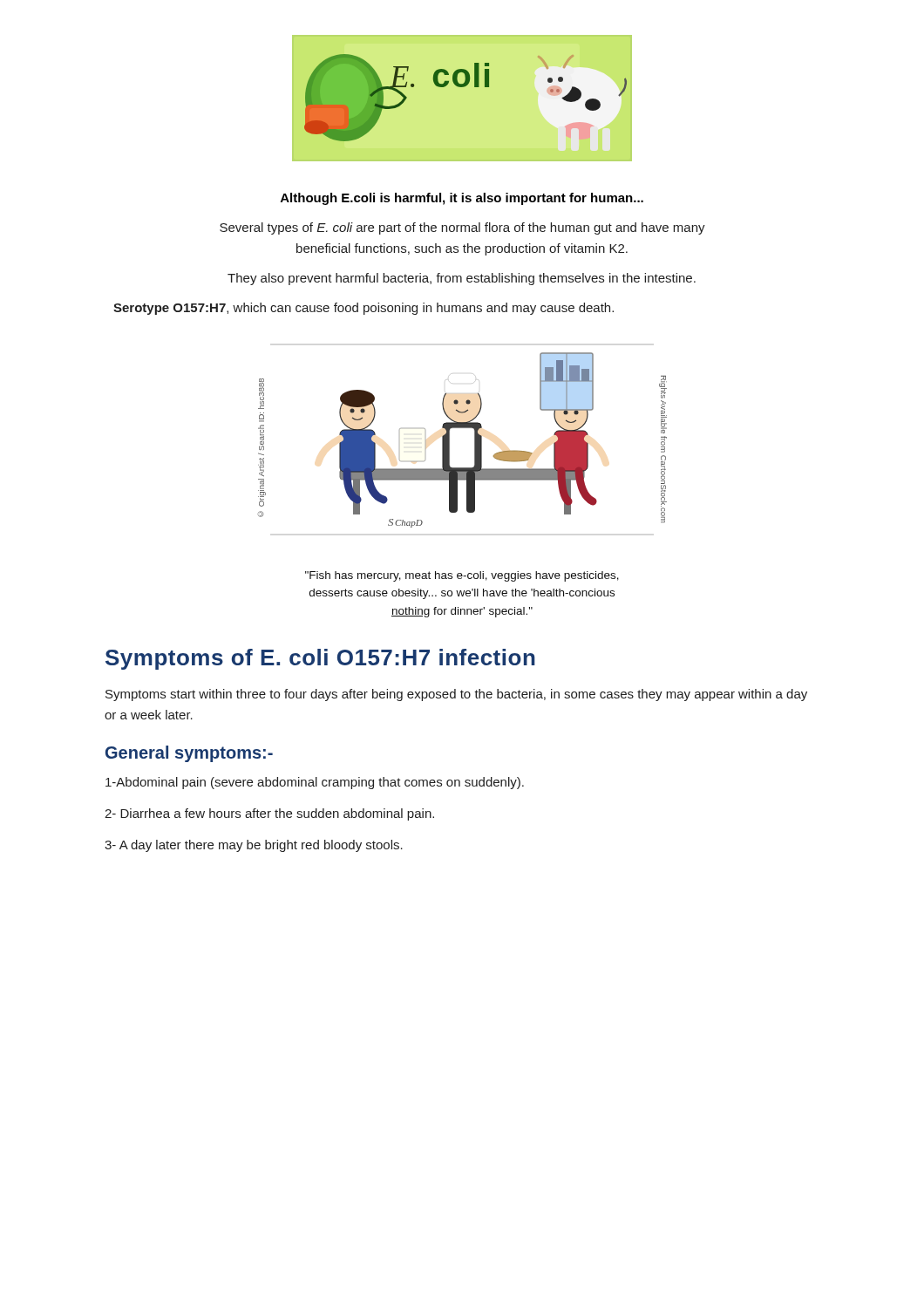Locate the passage starting ""Fish has mercury, meat has e-coli,"

(462, 593)
